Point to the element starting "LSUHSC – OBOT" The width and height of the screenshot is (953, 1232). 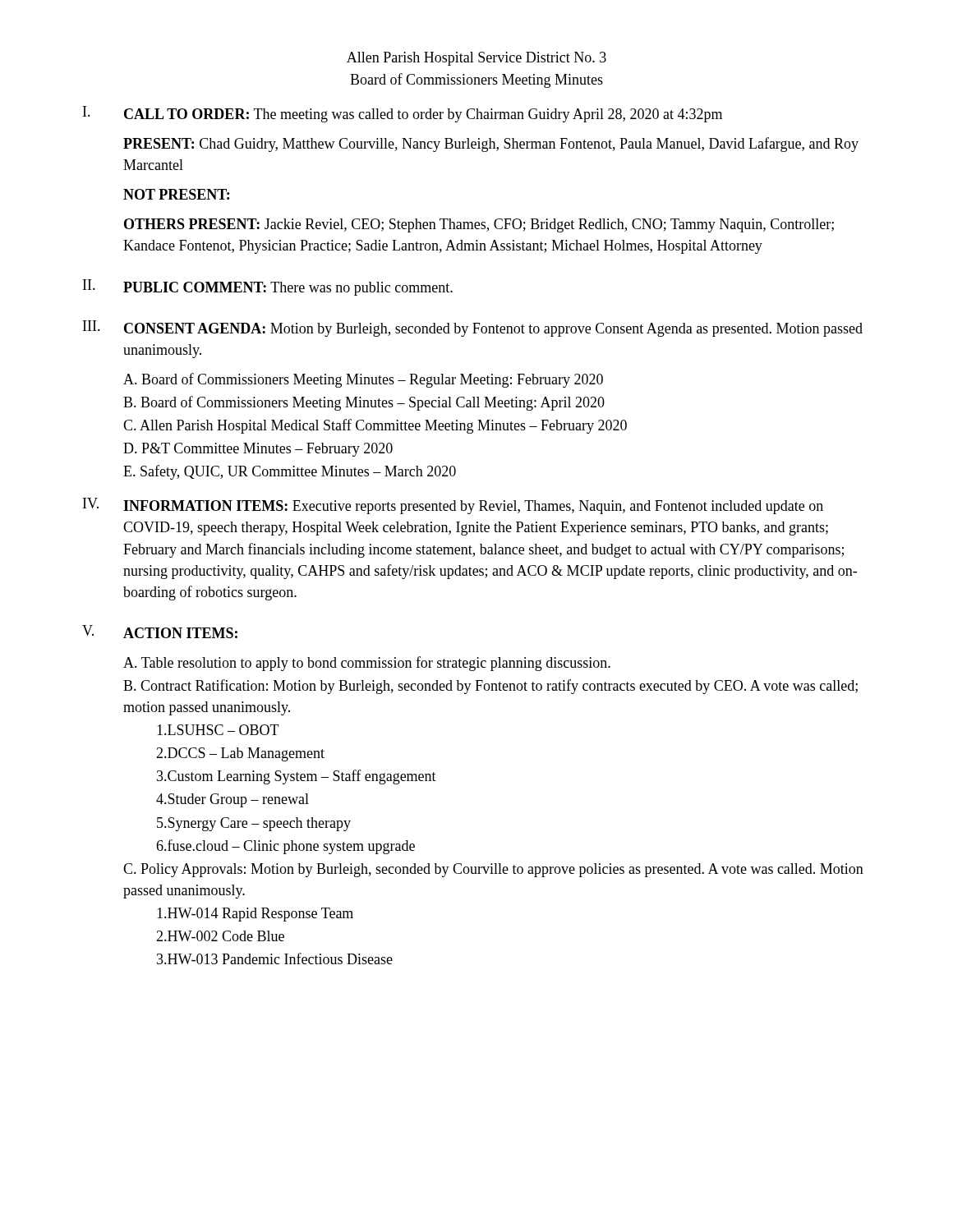point(218,730)
